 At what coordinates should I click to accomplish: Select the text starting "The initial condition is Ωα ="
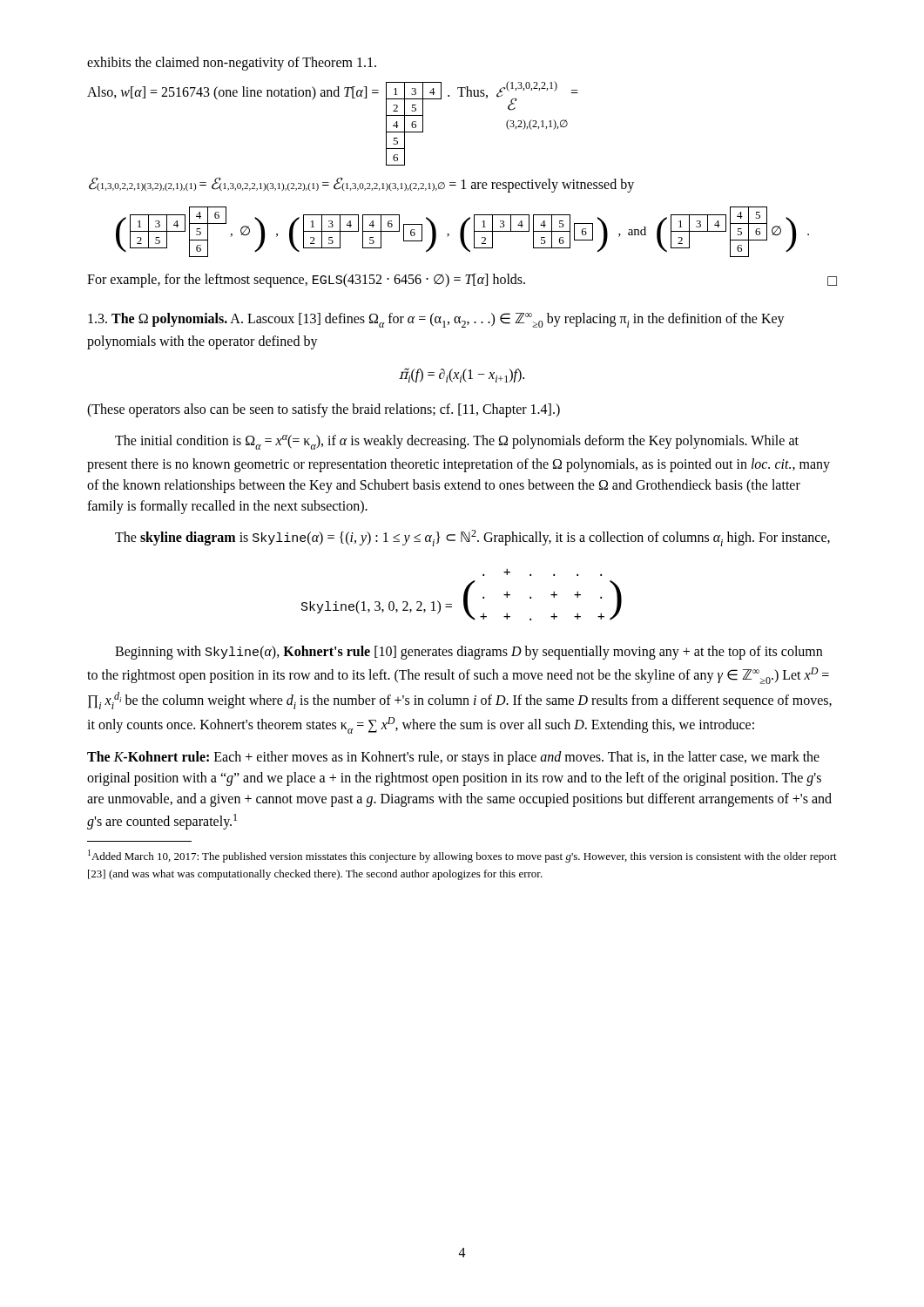[459, 472]
